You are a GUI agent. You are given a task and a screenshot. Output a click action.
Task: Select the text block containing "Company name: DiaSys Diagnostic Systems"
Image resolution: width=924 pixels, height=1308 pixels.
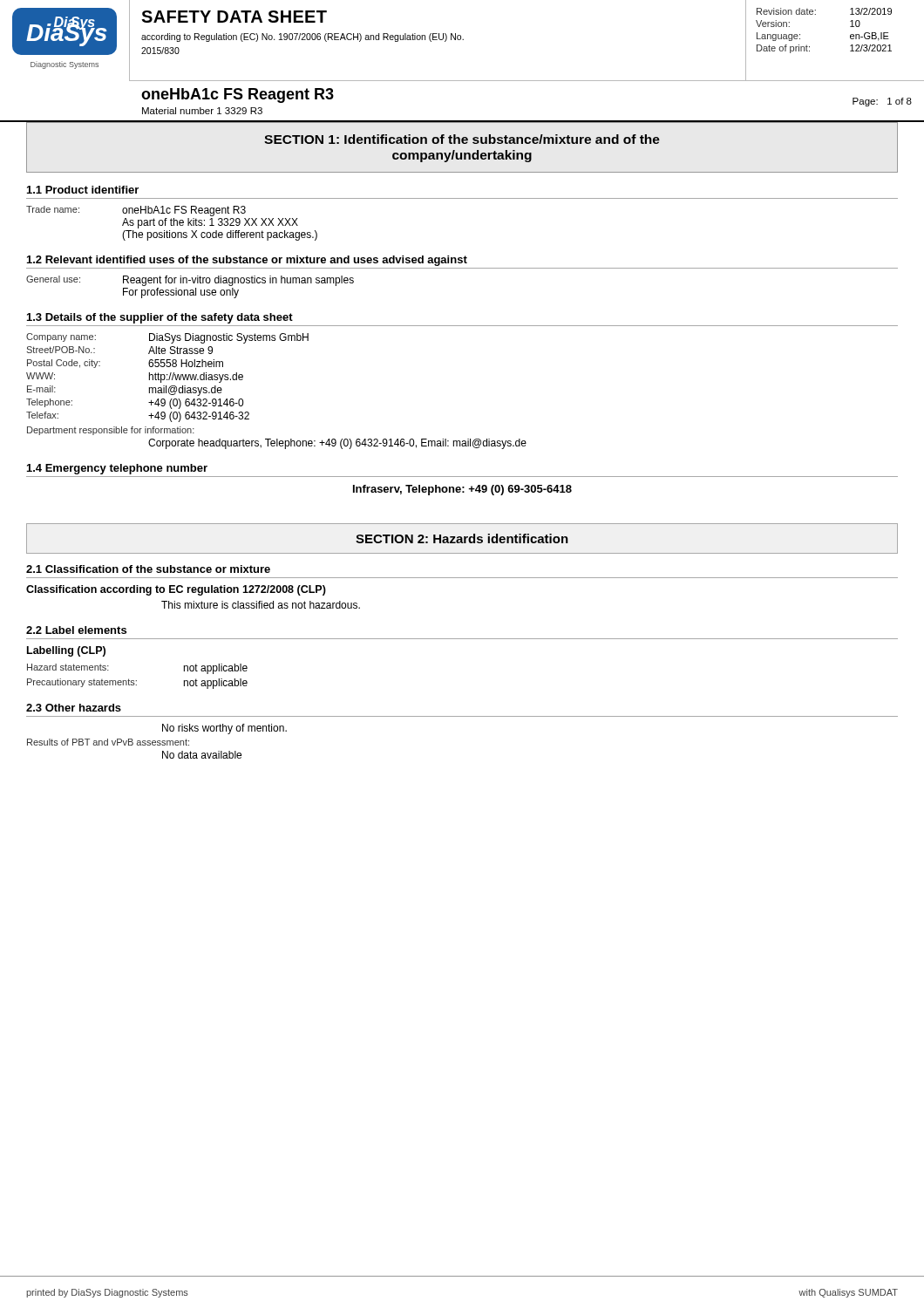click(x=167, y=338)
